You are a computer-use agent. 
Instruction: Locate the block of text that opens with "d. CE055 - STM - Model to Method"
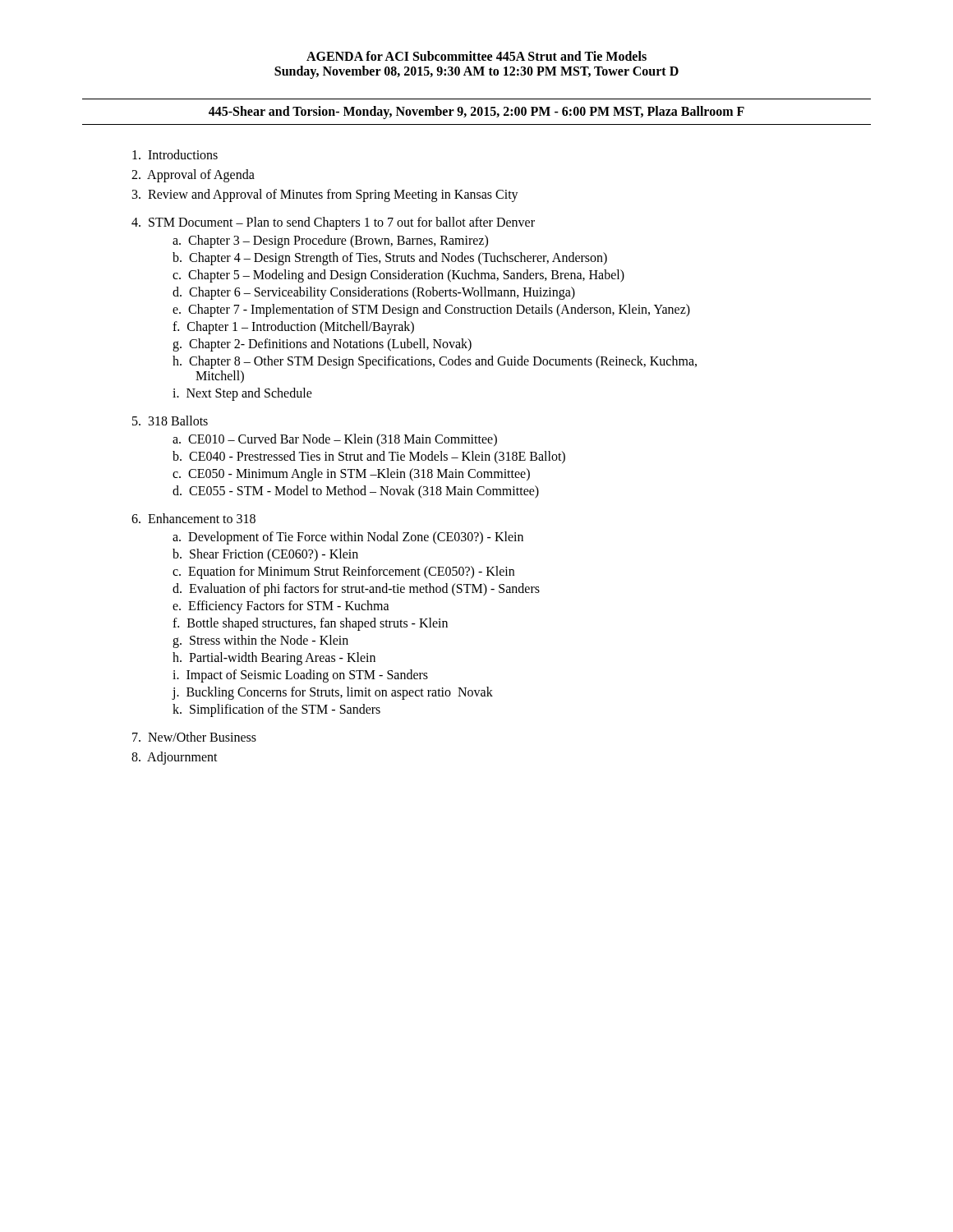pyautogui.click(x=356, y=491)
